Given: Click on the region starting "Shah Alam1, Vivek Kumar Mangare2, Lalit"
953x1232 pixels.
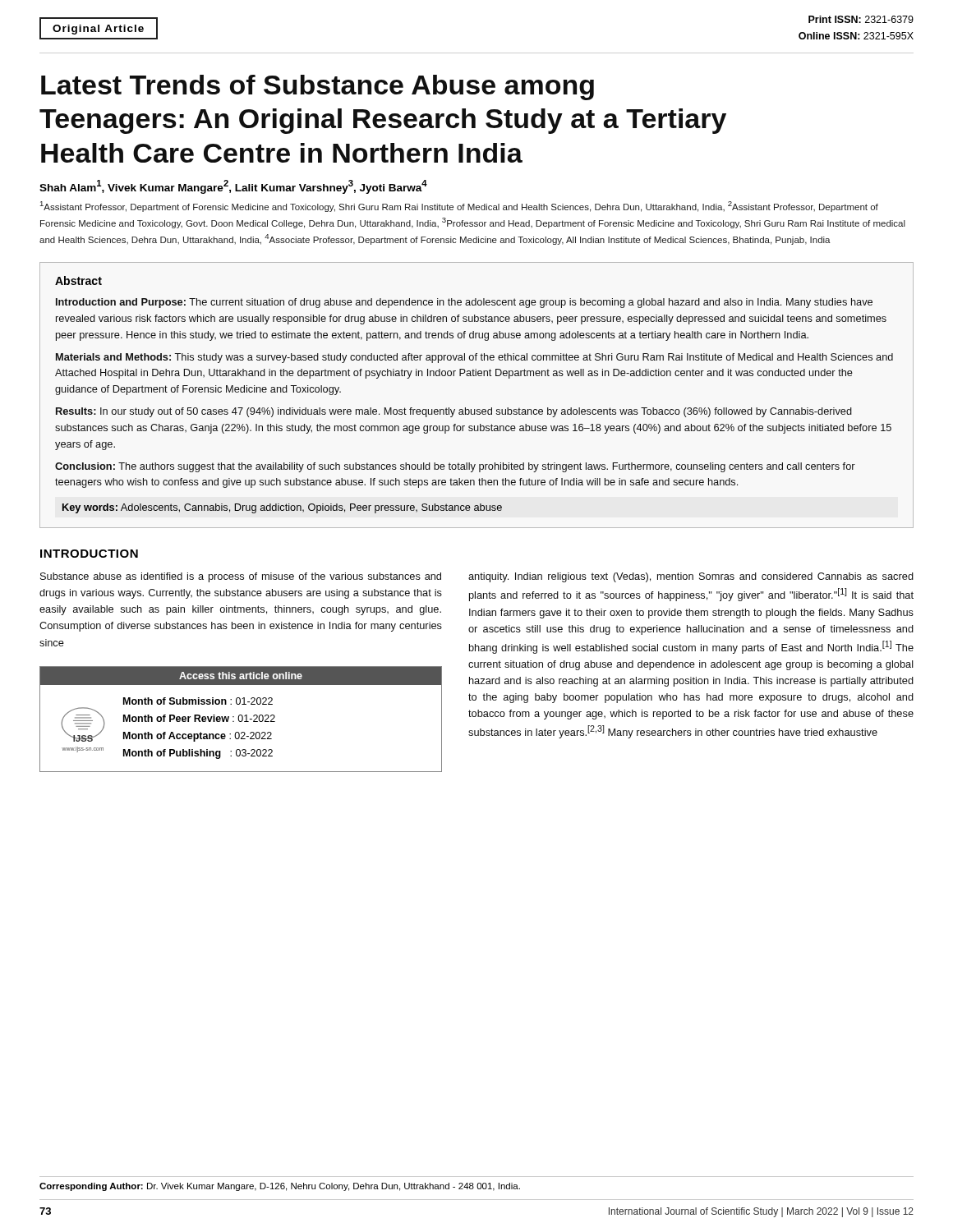Looking at the screenshot, I should click(233, 186).
